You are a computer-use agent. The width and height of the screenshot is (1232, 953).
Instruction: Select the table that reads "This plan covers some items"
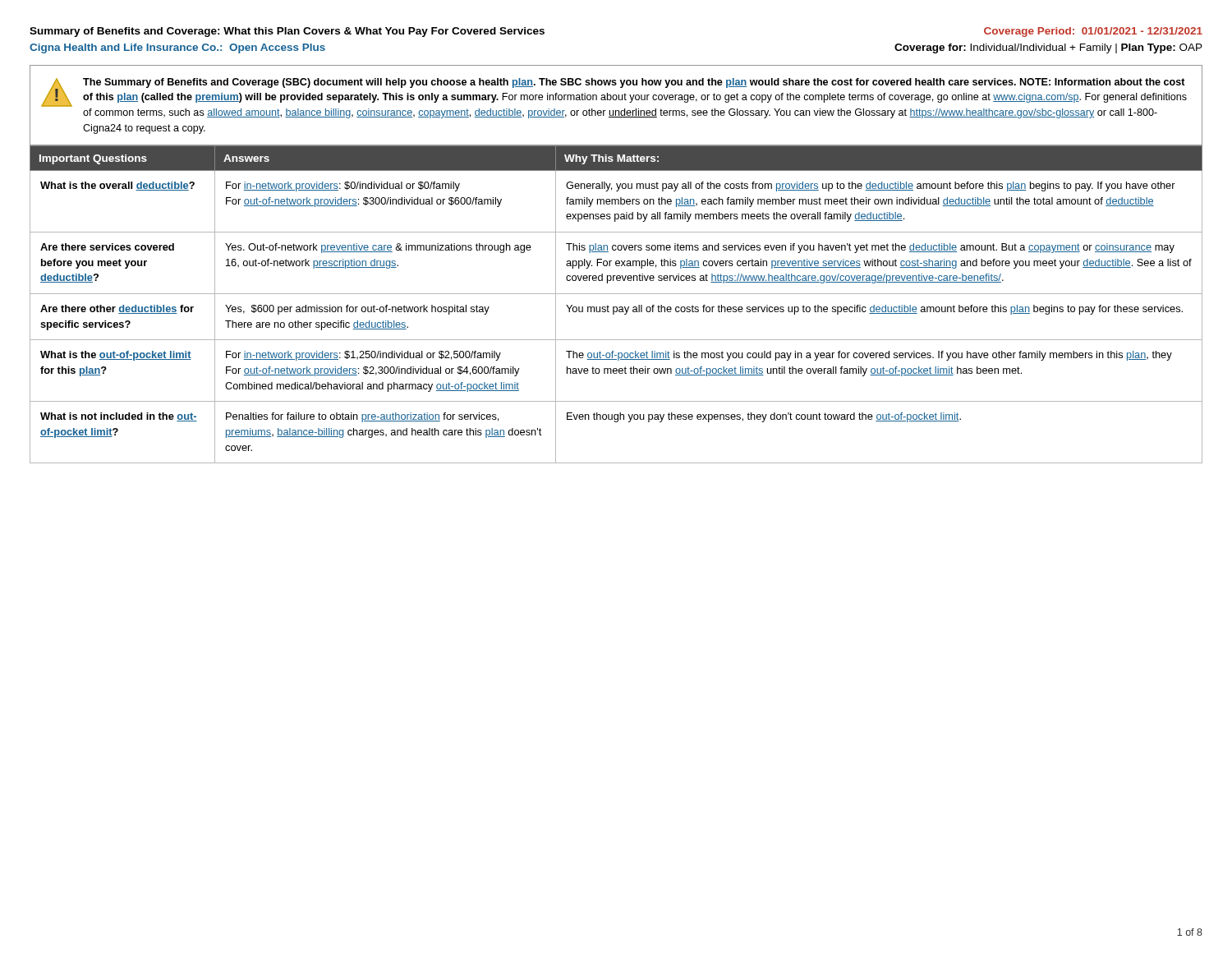[616, 305]
